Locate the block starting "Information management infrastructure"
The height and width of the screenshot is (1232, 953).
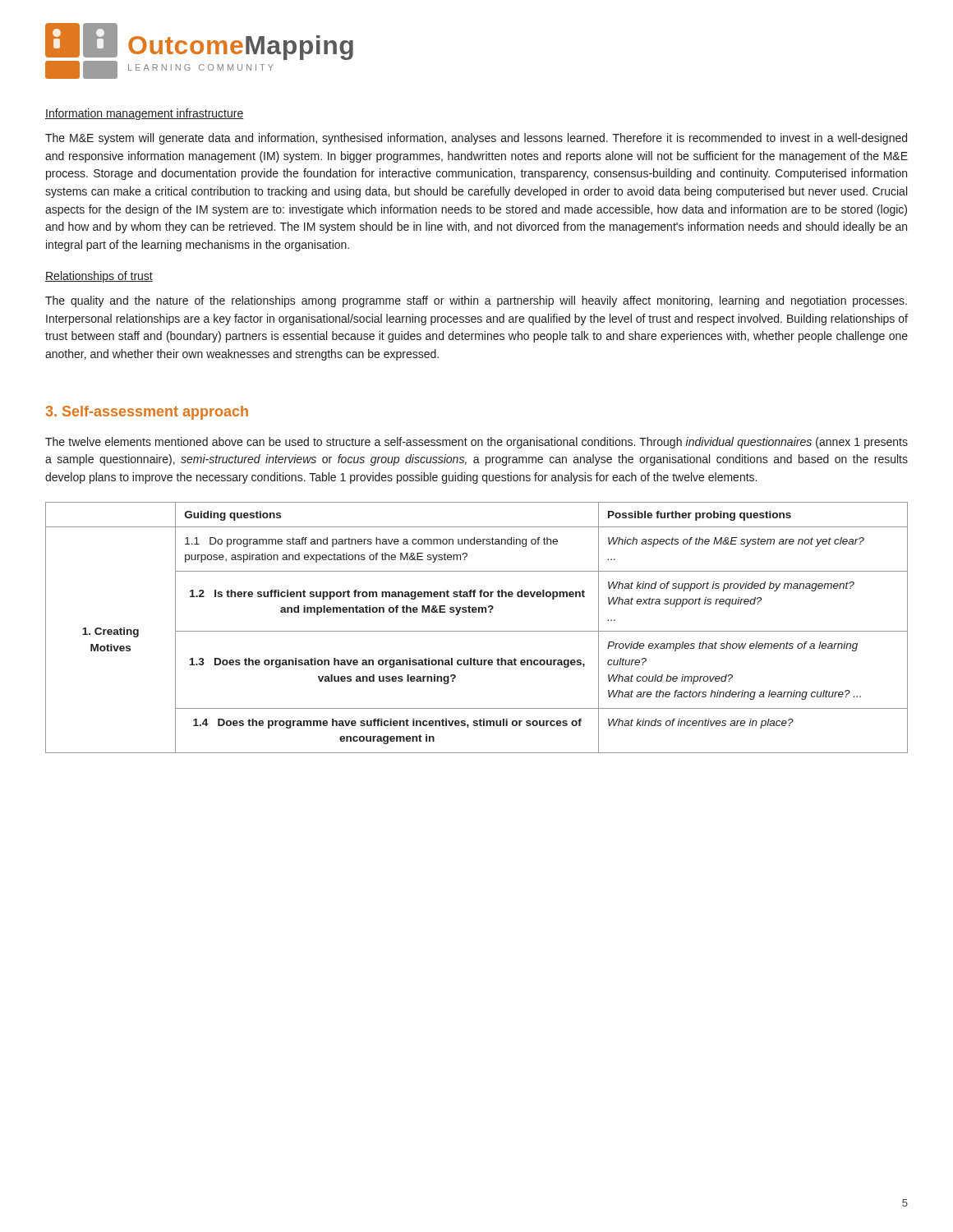coord(144,113)
